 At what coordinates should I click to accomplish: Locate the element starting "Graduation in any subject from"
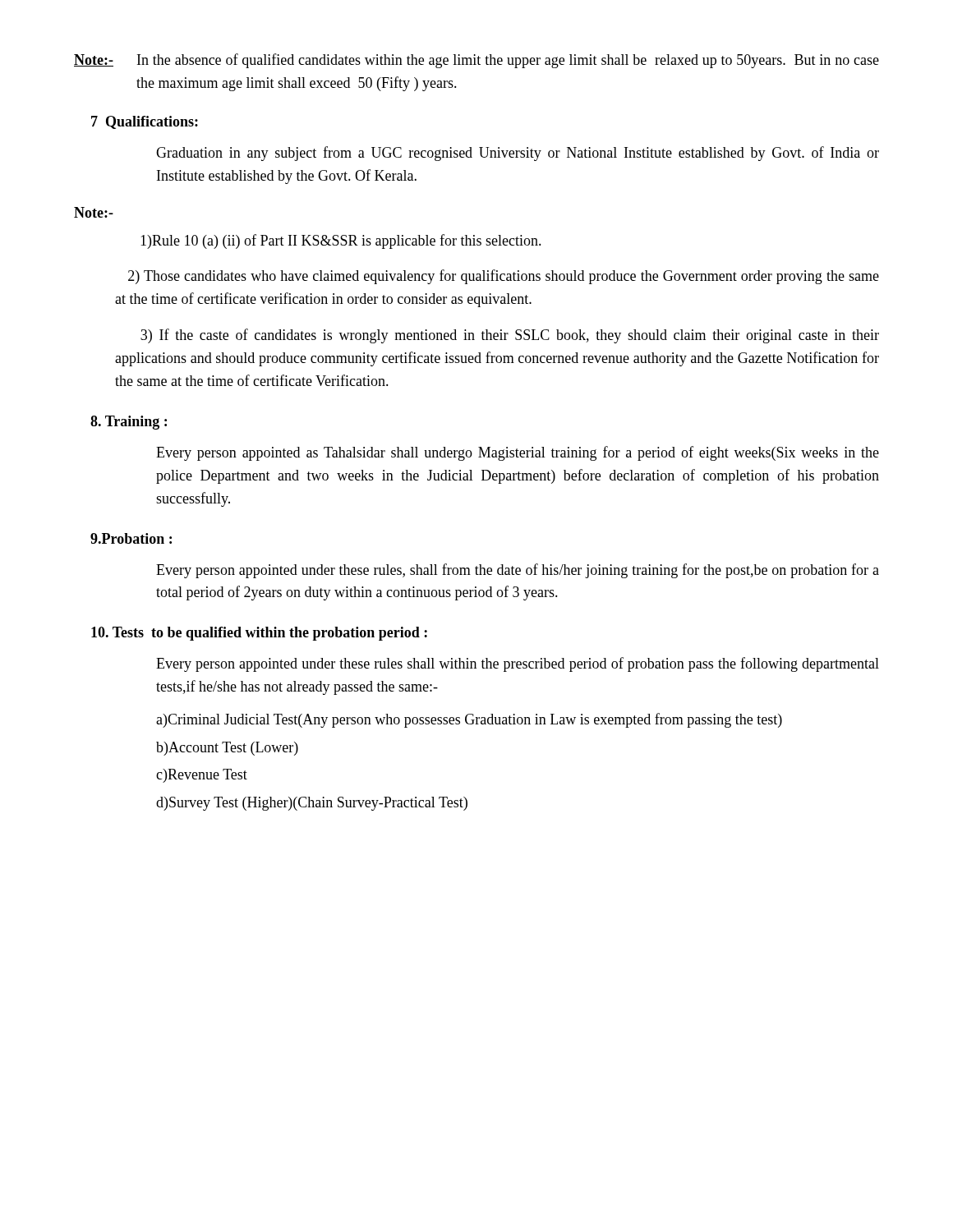click(x=518, y=164)
